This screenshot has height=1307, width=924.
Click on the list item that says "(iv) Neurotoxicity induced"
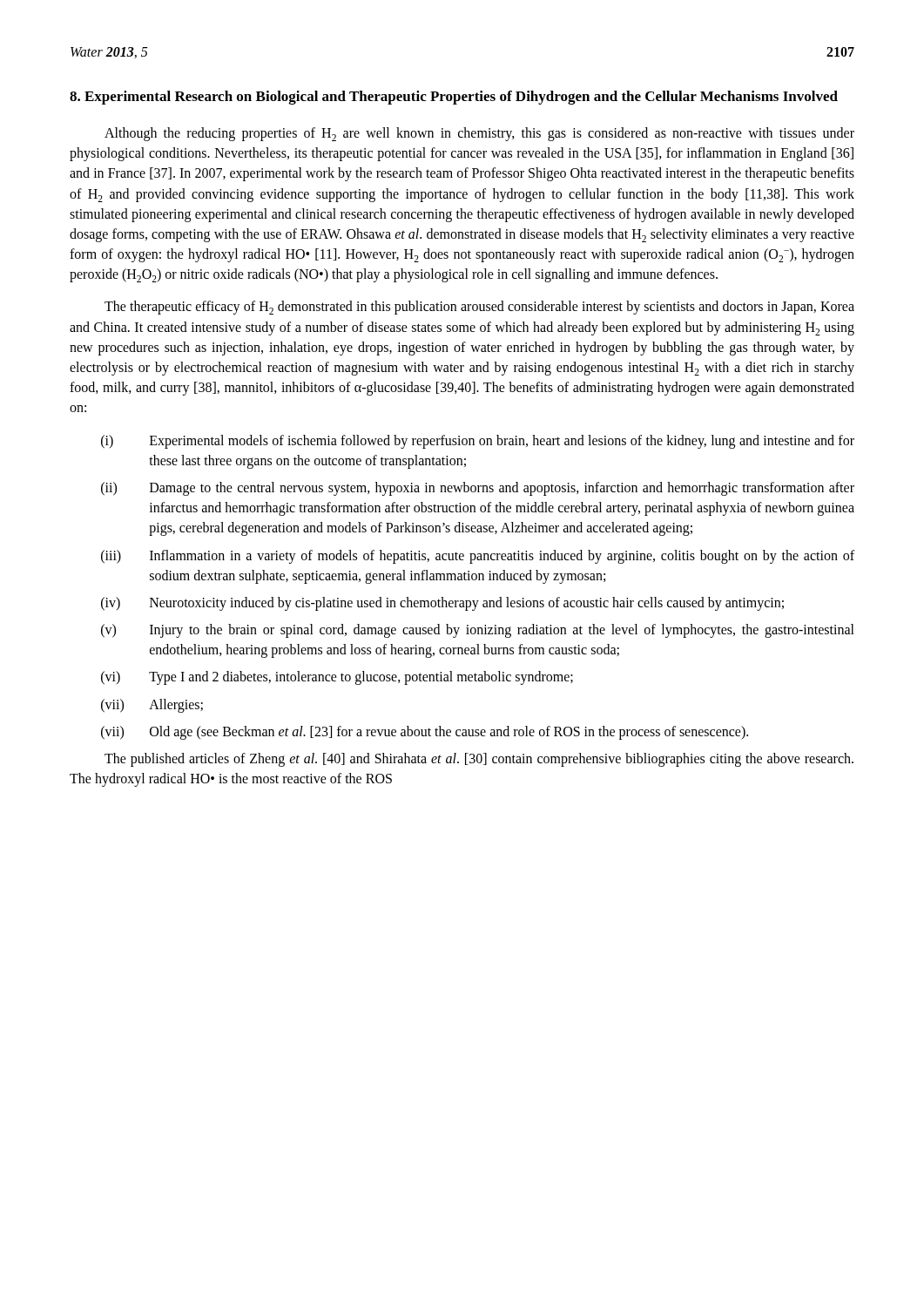[462, 603]
